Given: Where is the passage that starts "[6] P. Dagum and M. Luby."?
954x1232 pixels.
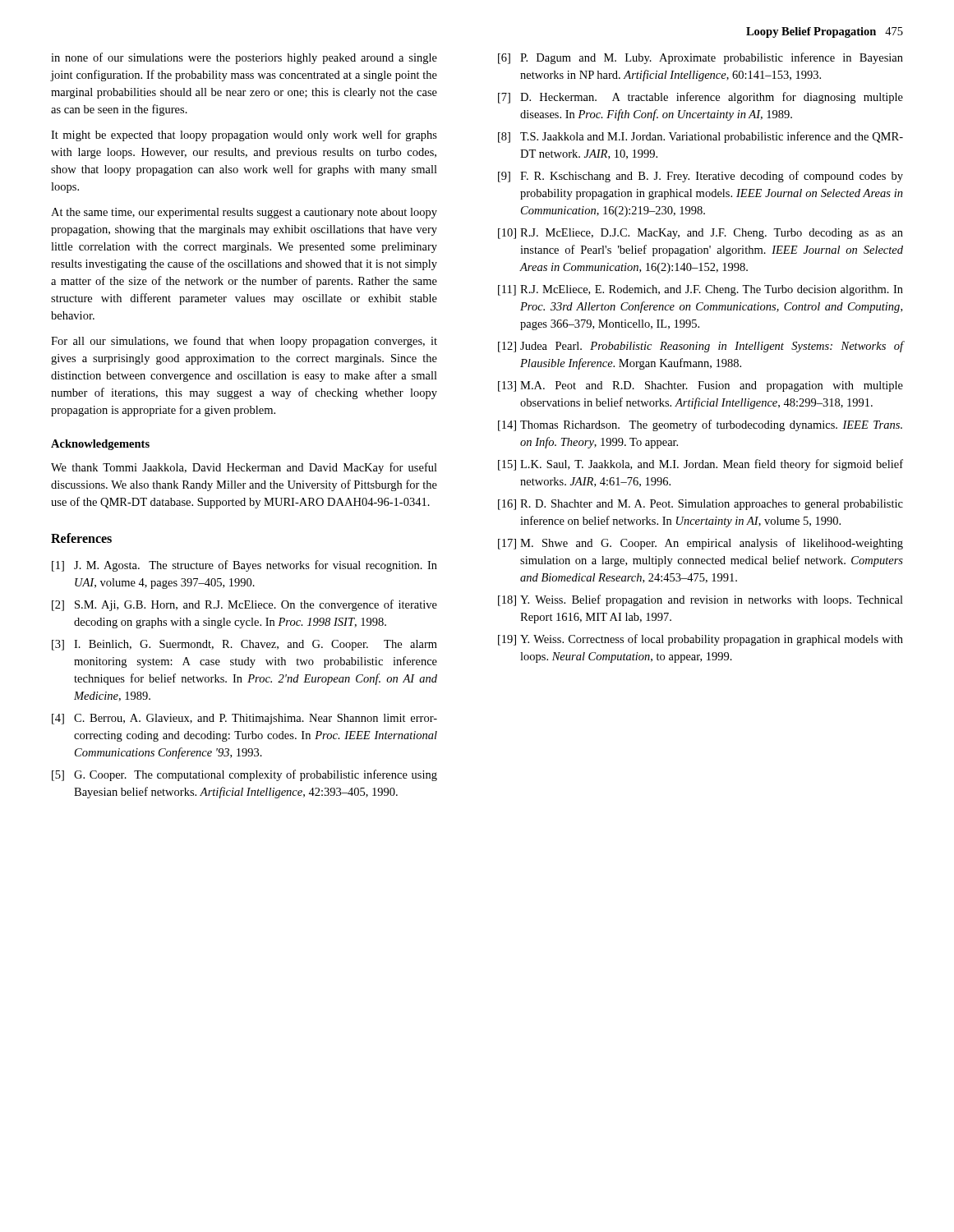Looking at the screenshot, I should [700, 67].
